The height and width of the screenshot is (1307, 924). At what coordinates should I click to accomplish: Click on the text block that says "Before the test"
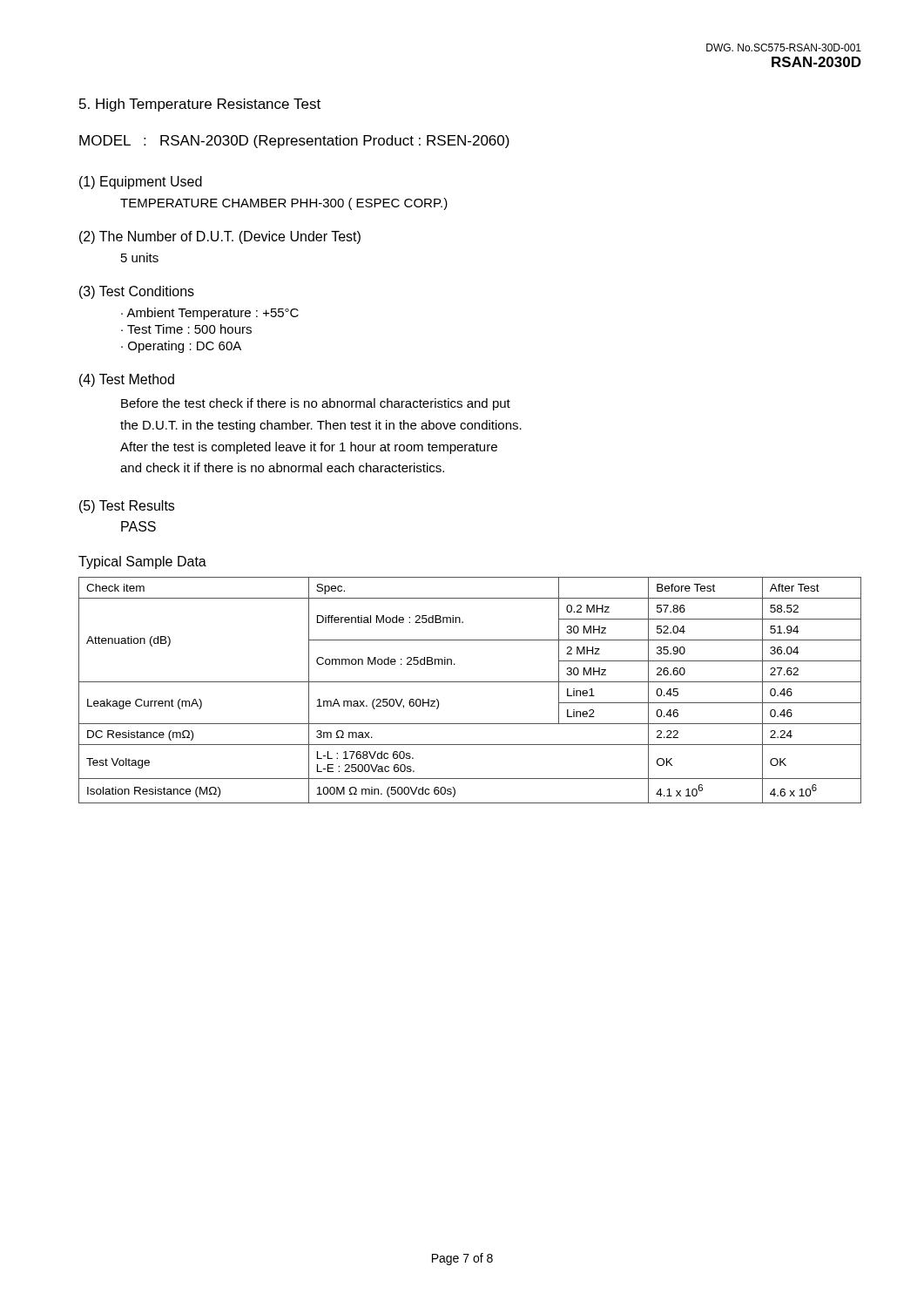(321, 435)
